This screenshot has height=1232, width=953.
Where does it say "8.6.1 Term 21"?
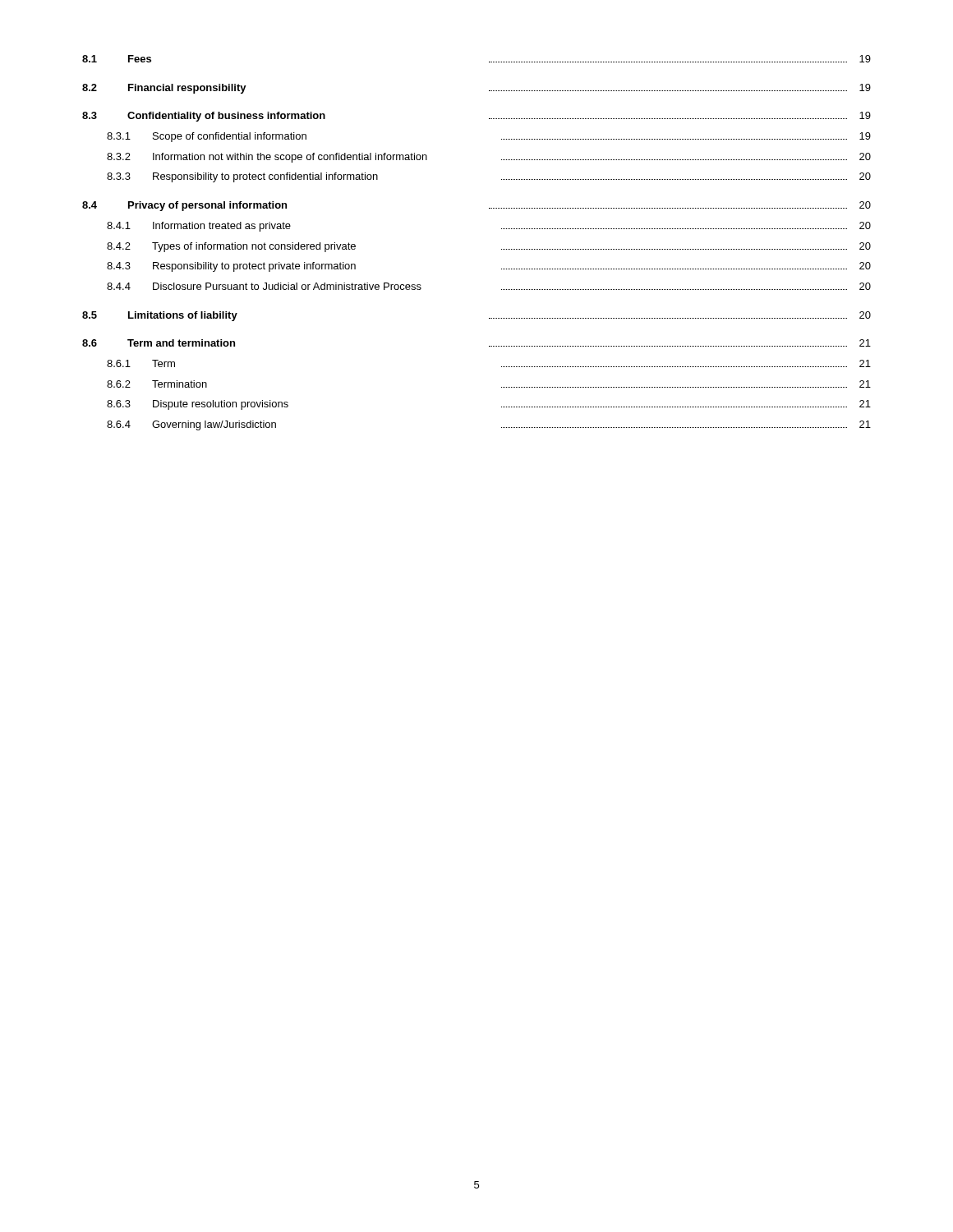click(119, 363)
